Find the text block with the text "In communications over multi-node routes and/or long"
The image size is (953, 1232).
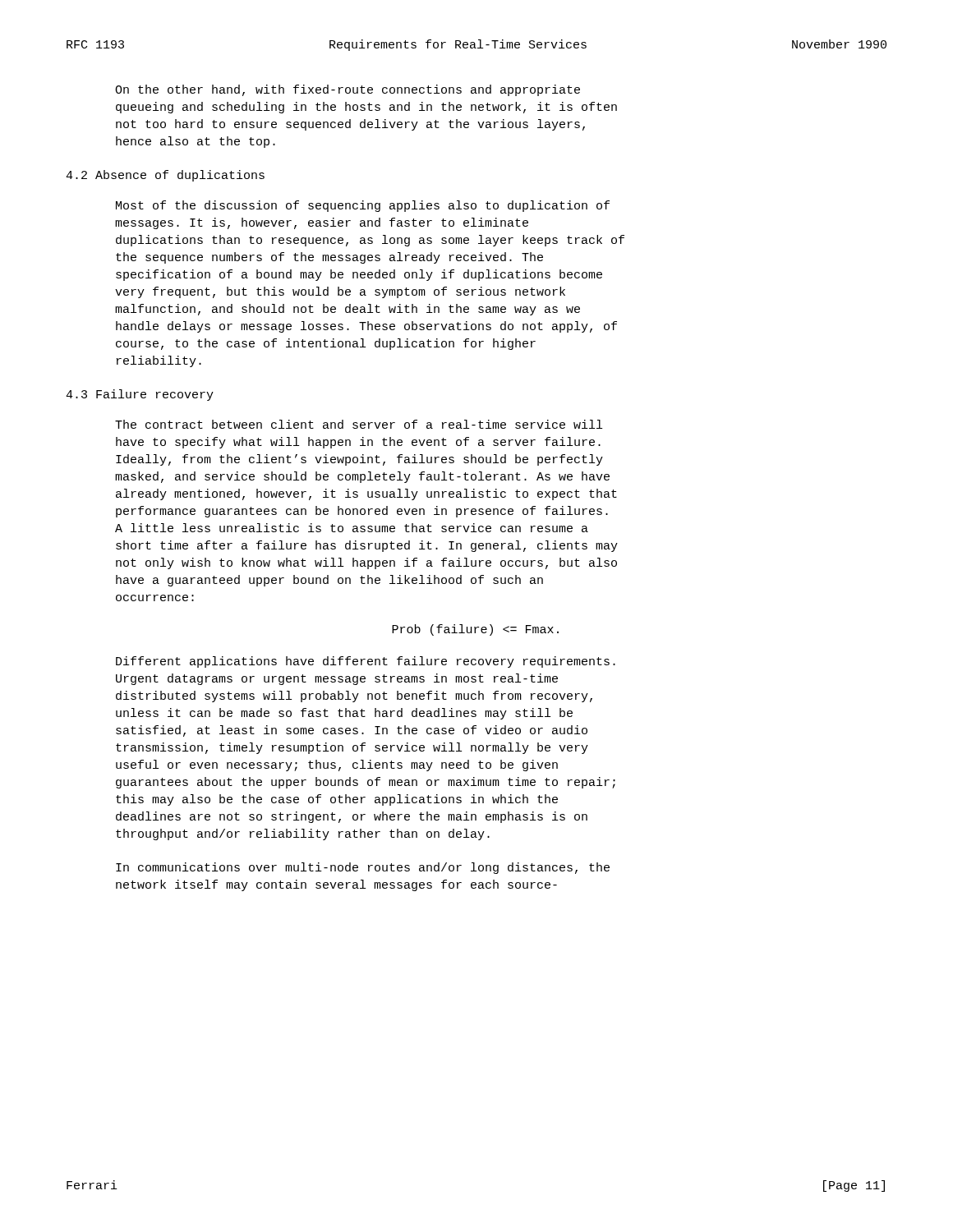(485, 877)
